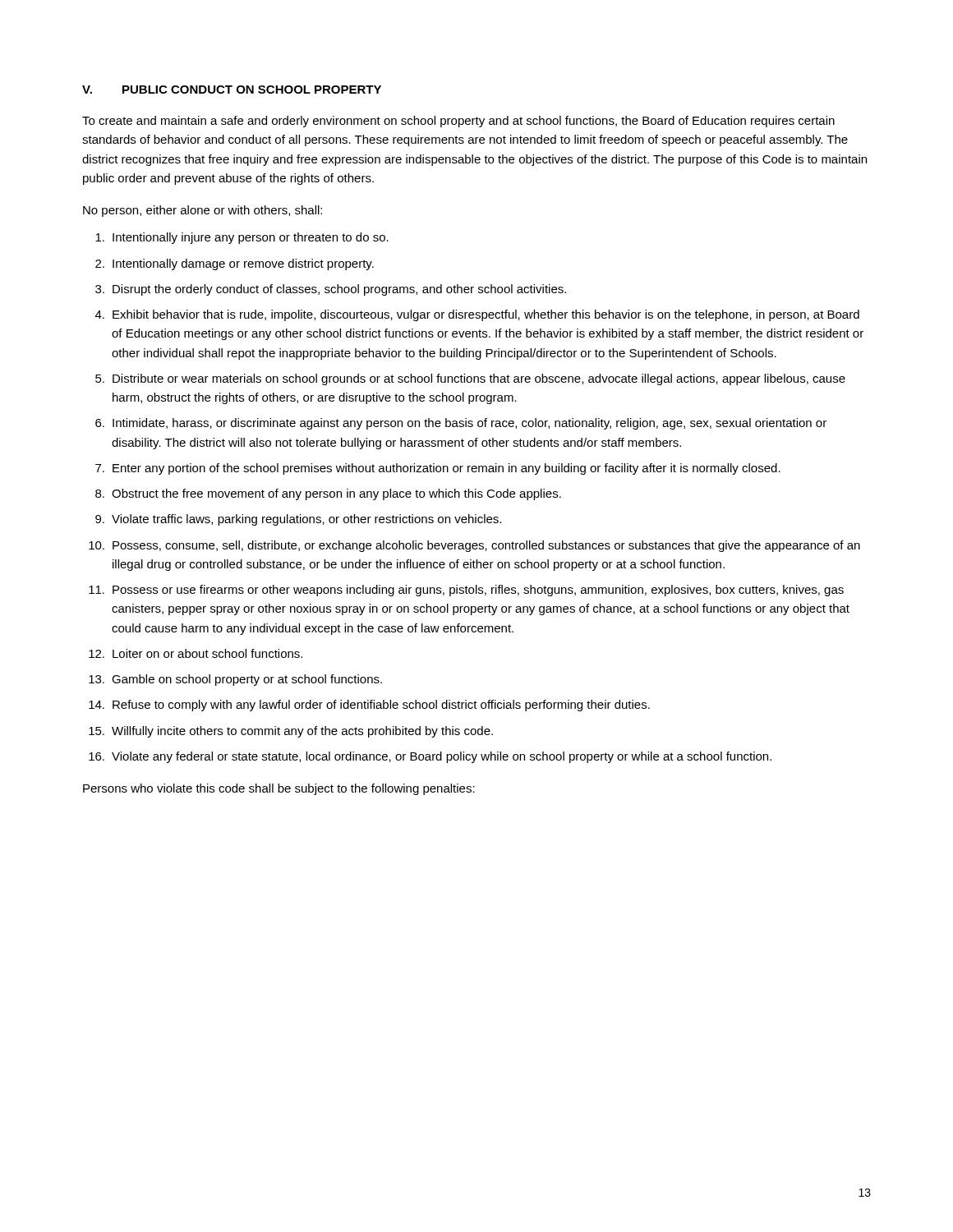
Task: Locate the block of text that opens with "14. Refuse to comply with"
Action: point(476,705)
